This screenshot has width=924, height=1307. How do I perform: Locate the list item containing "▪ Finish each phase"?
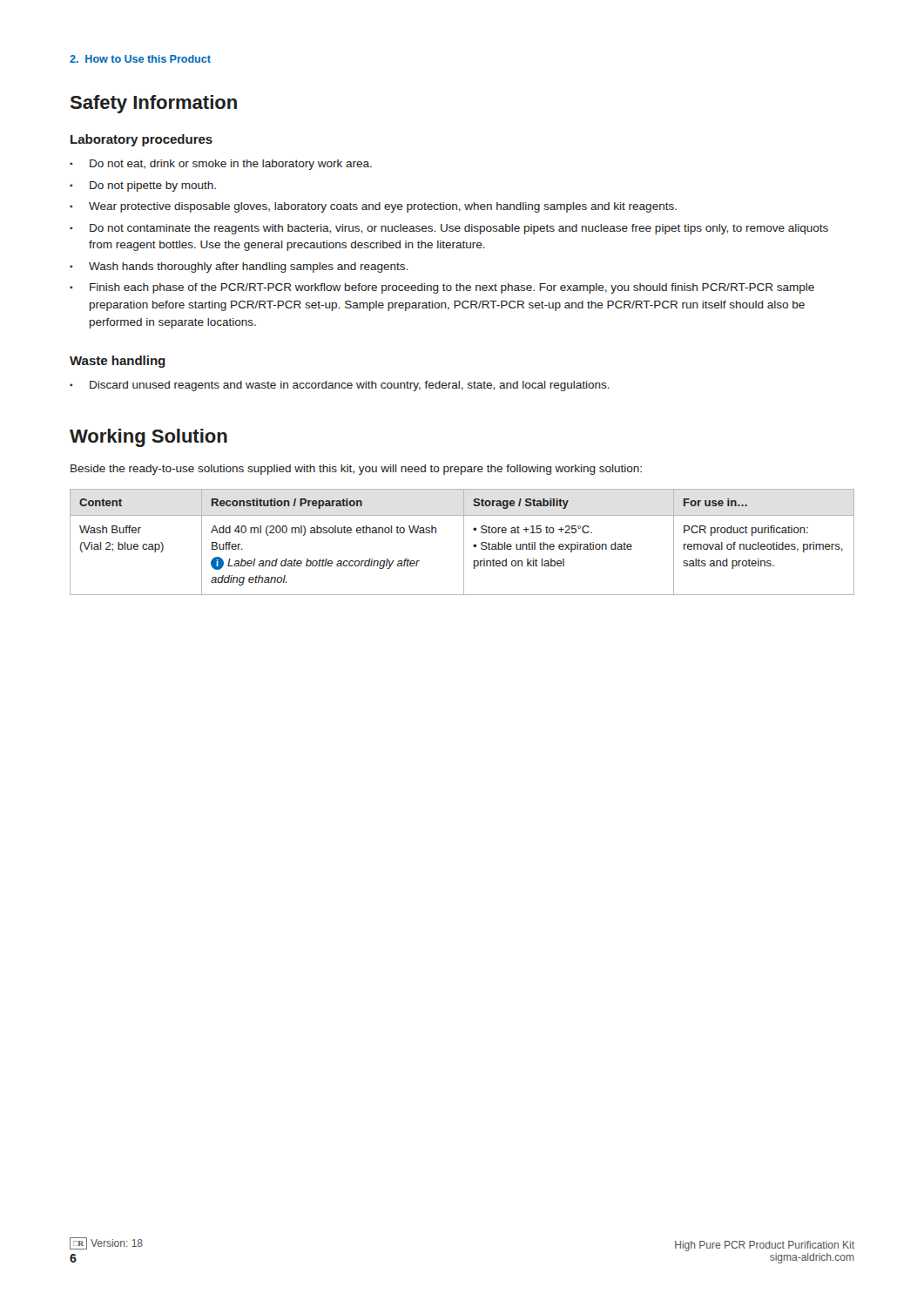pyautogui.click(x=462, y=305)
